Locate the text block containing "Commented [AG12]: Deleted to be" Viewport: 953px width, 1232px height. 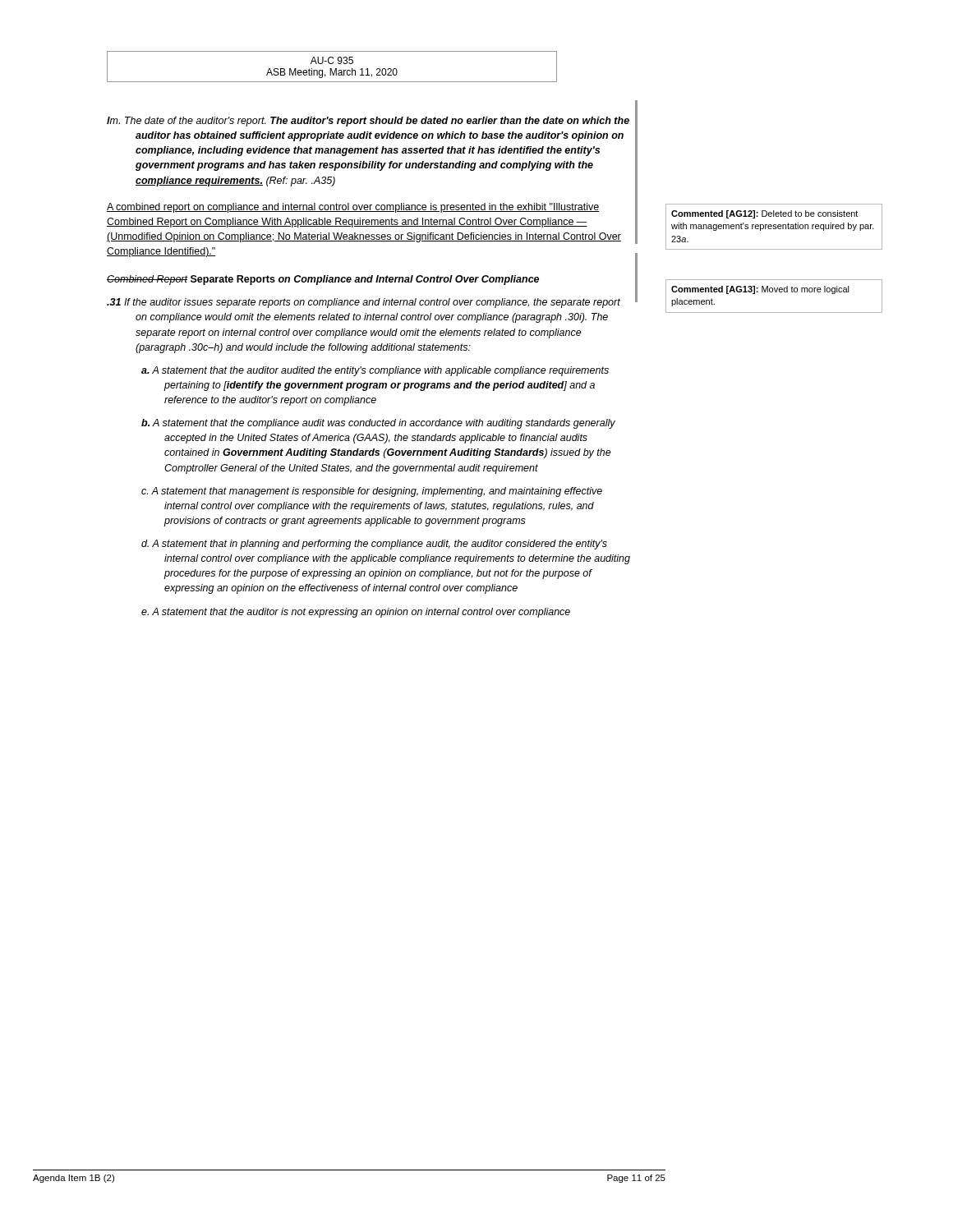[x=773, y=226]
